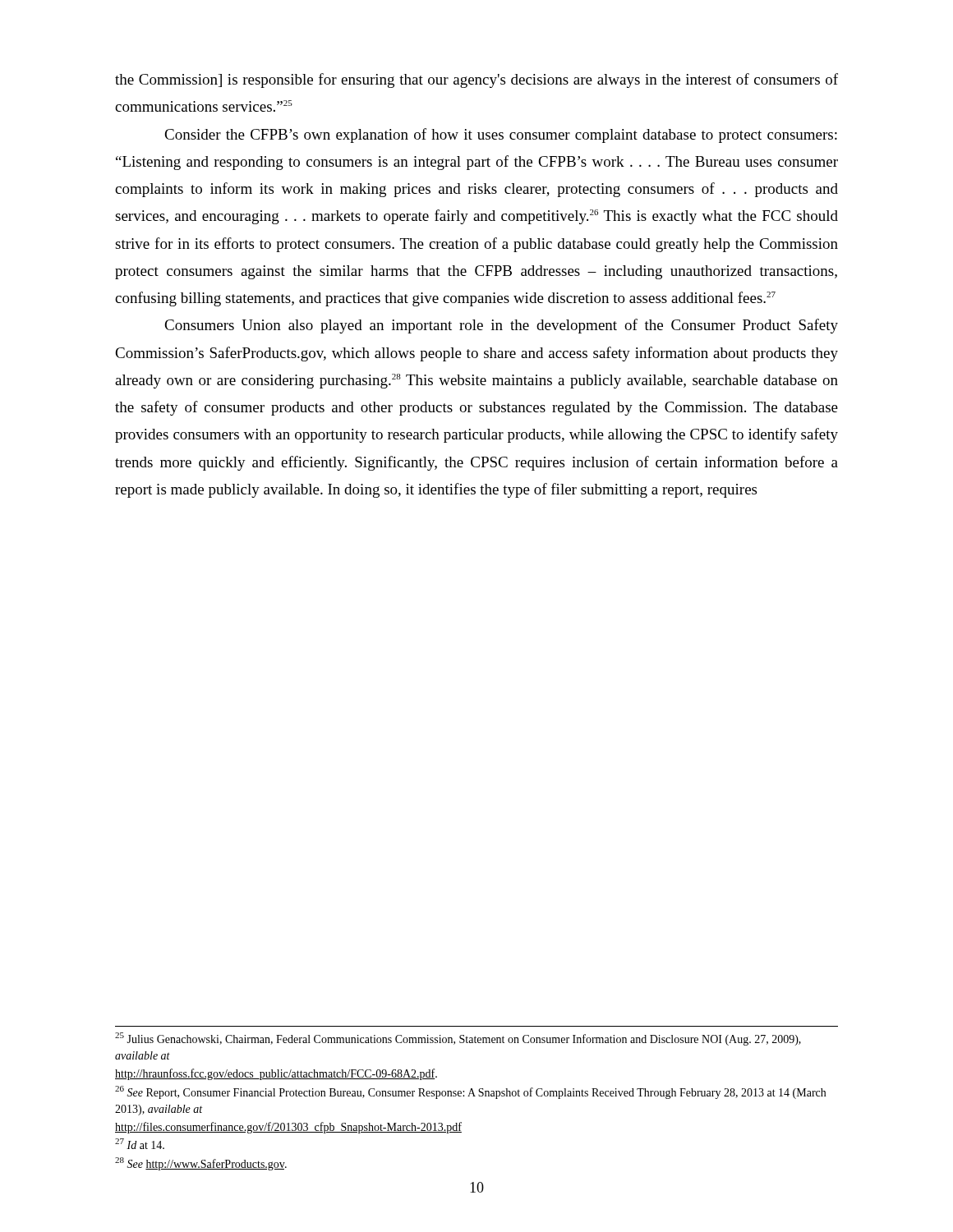Locate the region starting "the Commission] is responsible for"
The image size is (953, 1232).
pos(476,93)
